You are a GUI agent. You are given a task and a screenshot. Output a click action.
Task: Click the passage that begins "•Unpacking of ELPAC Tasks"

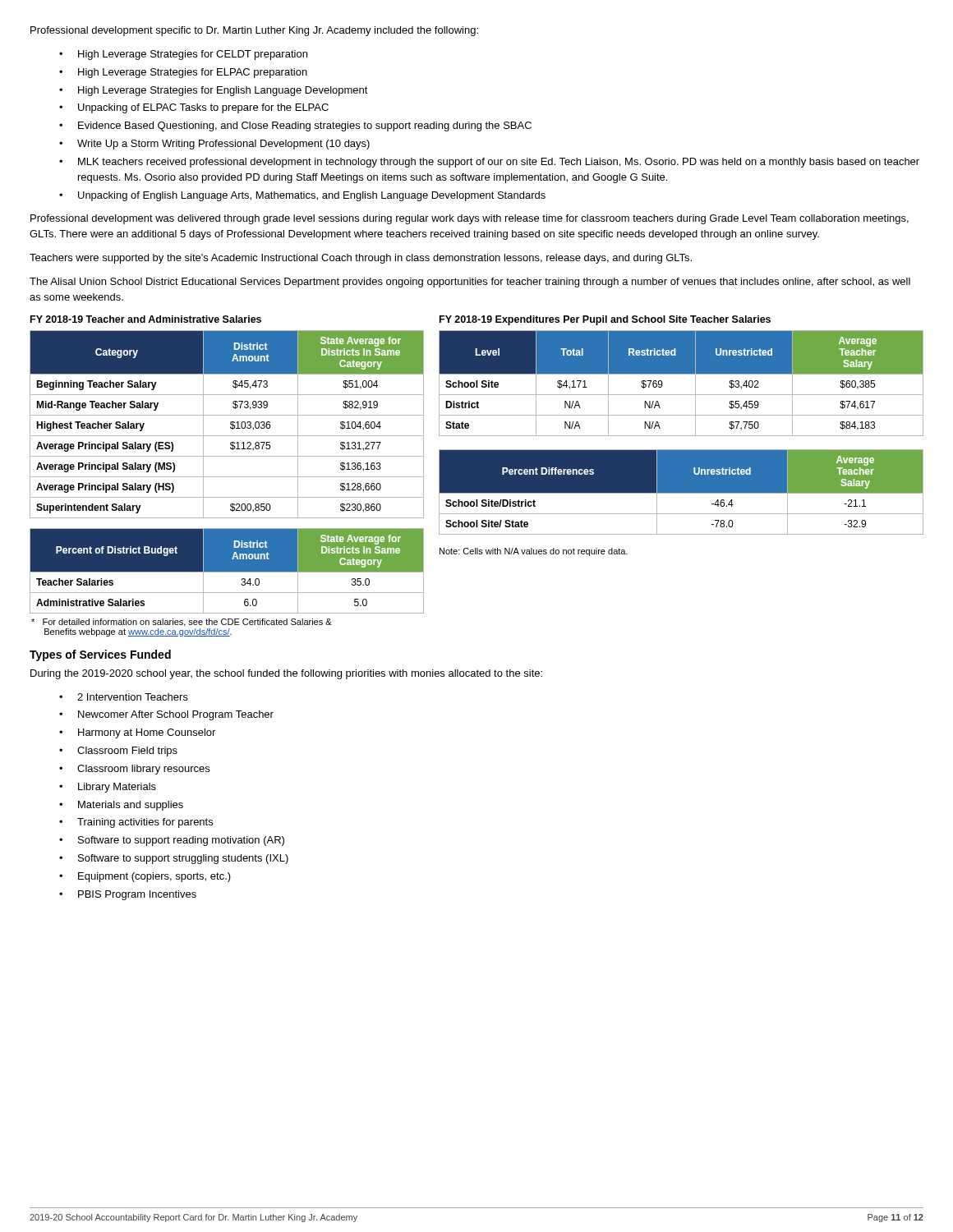194,108
